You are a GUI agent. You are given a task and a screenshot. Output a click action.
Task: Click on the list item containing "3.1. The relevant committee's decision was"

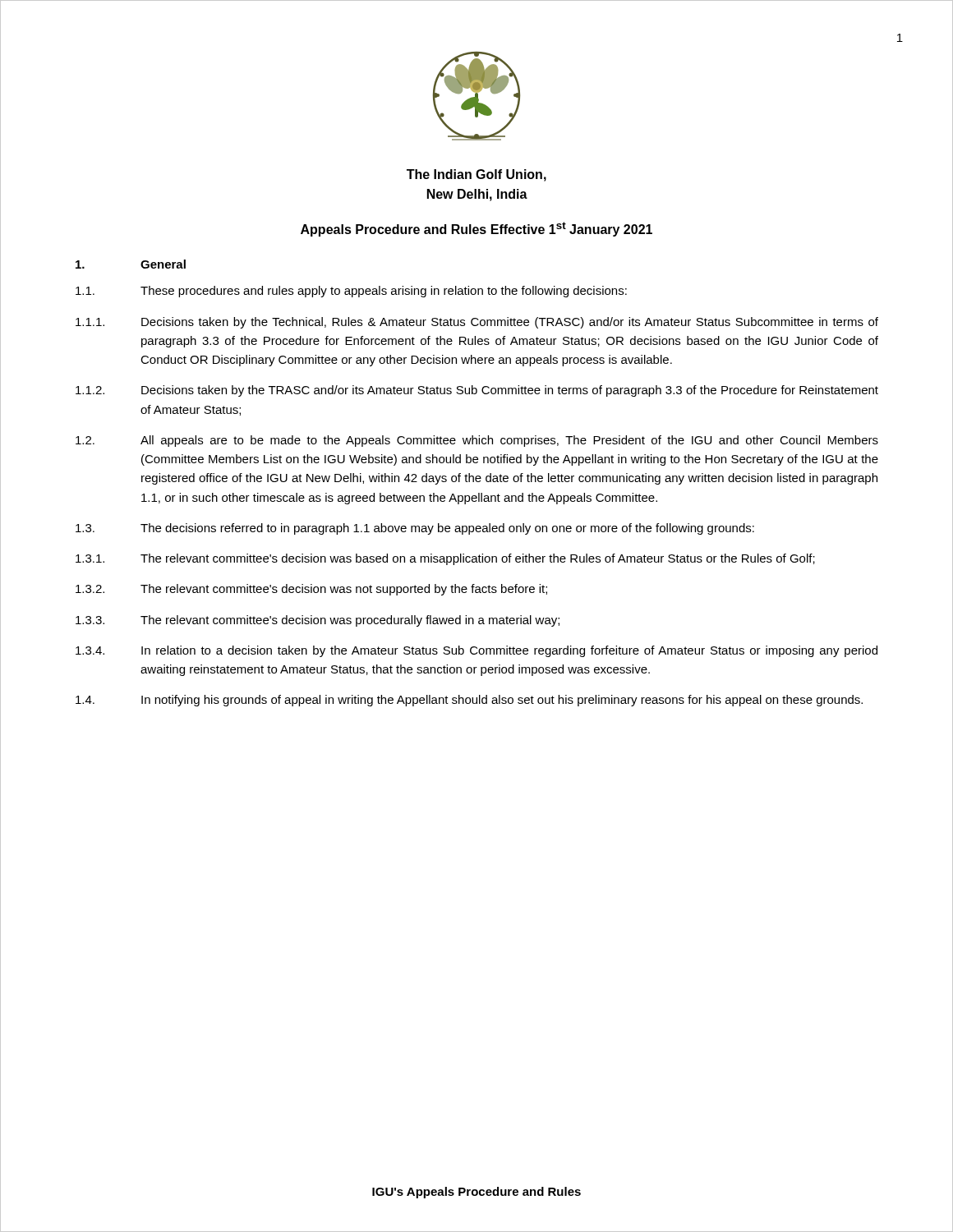coord(476,558)
